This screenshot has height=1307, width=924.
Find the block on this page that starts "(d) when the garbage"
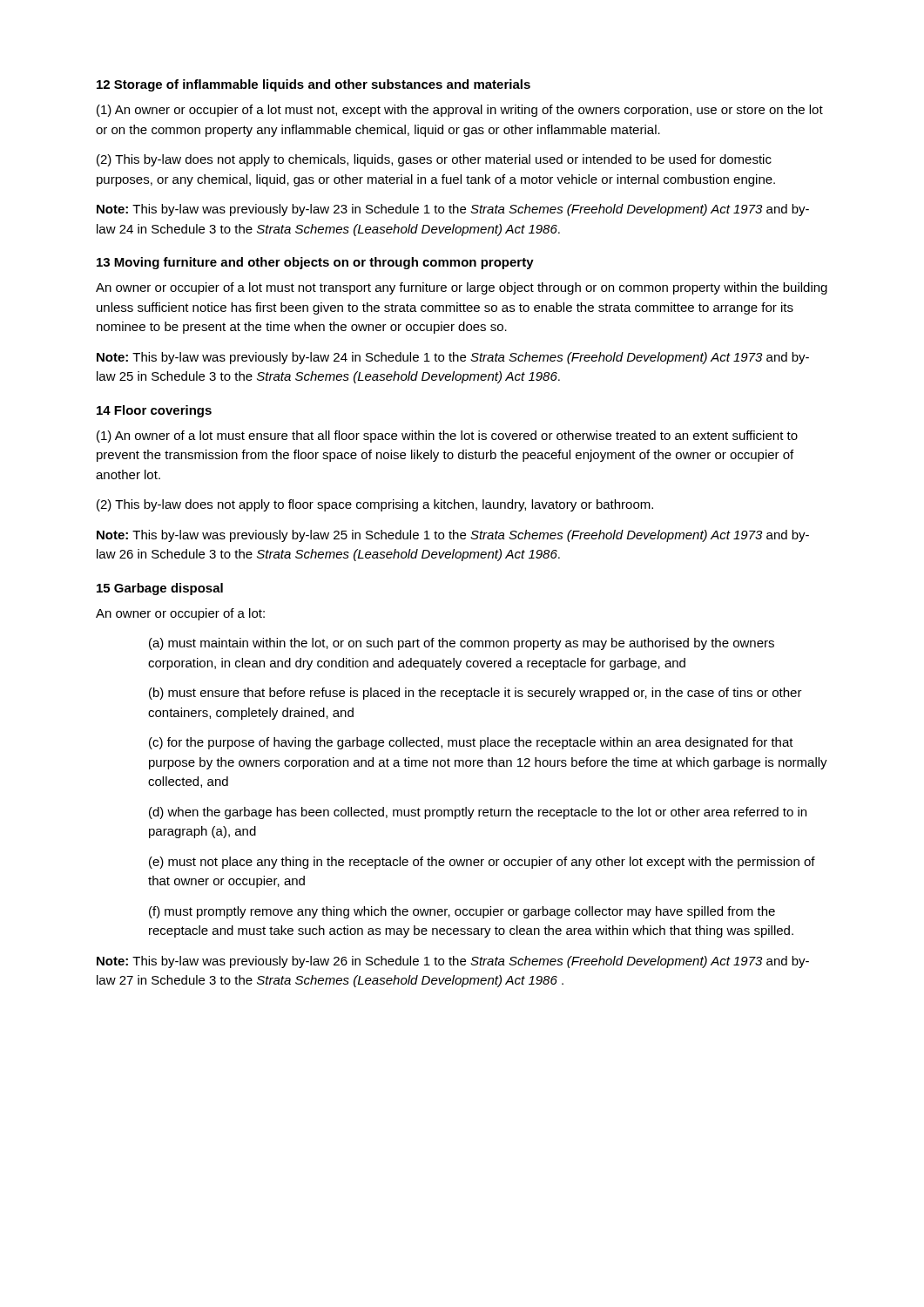[x=478, y=821]
